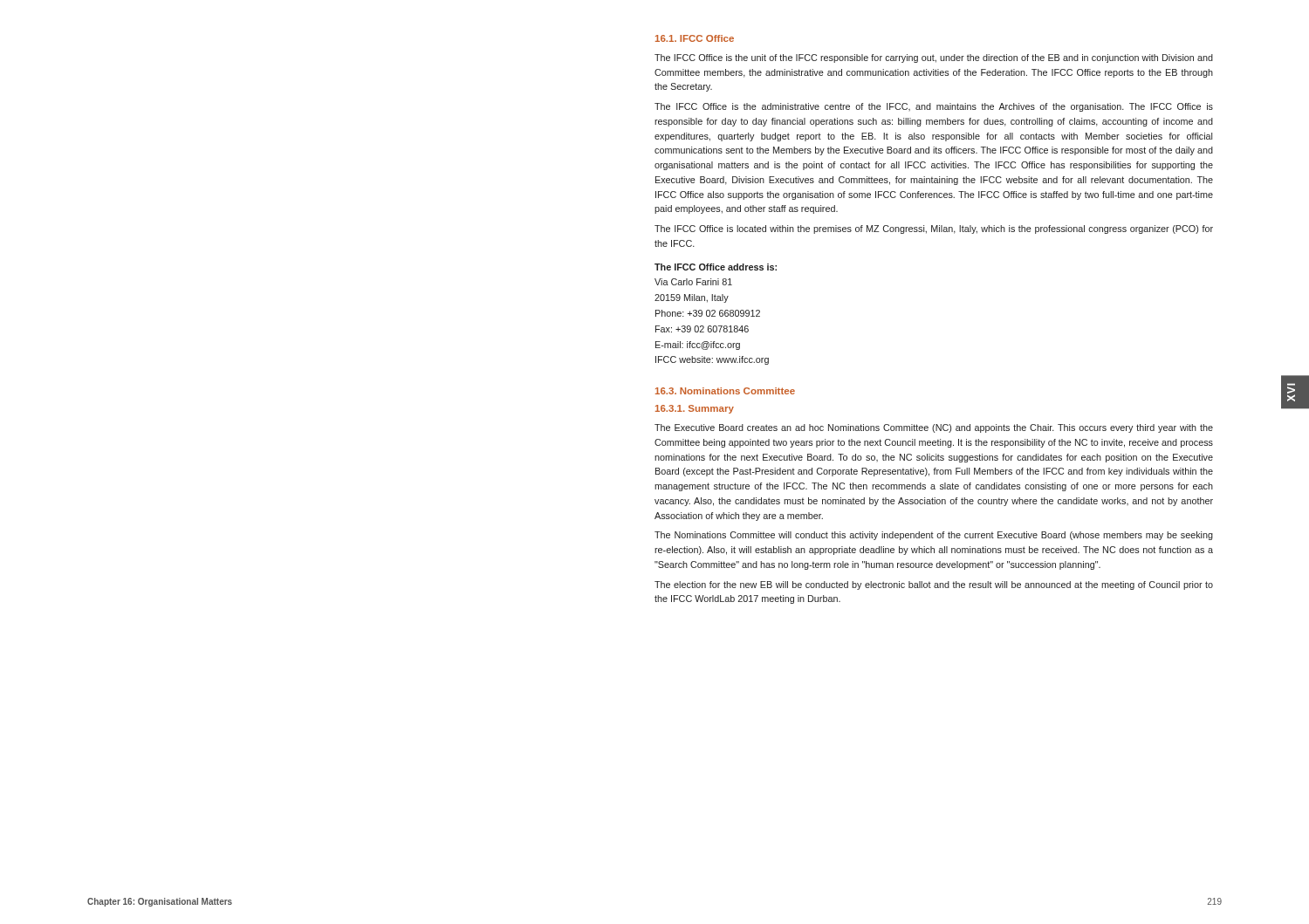Image resolution: width=1309 pixels, height=924 pixels.
Task: Find the text block starting "The IFCC Office is the unit"
Action: (934, 72)
